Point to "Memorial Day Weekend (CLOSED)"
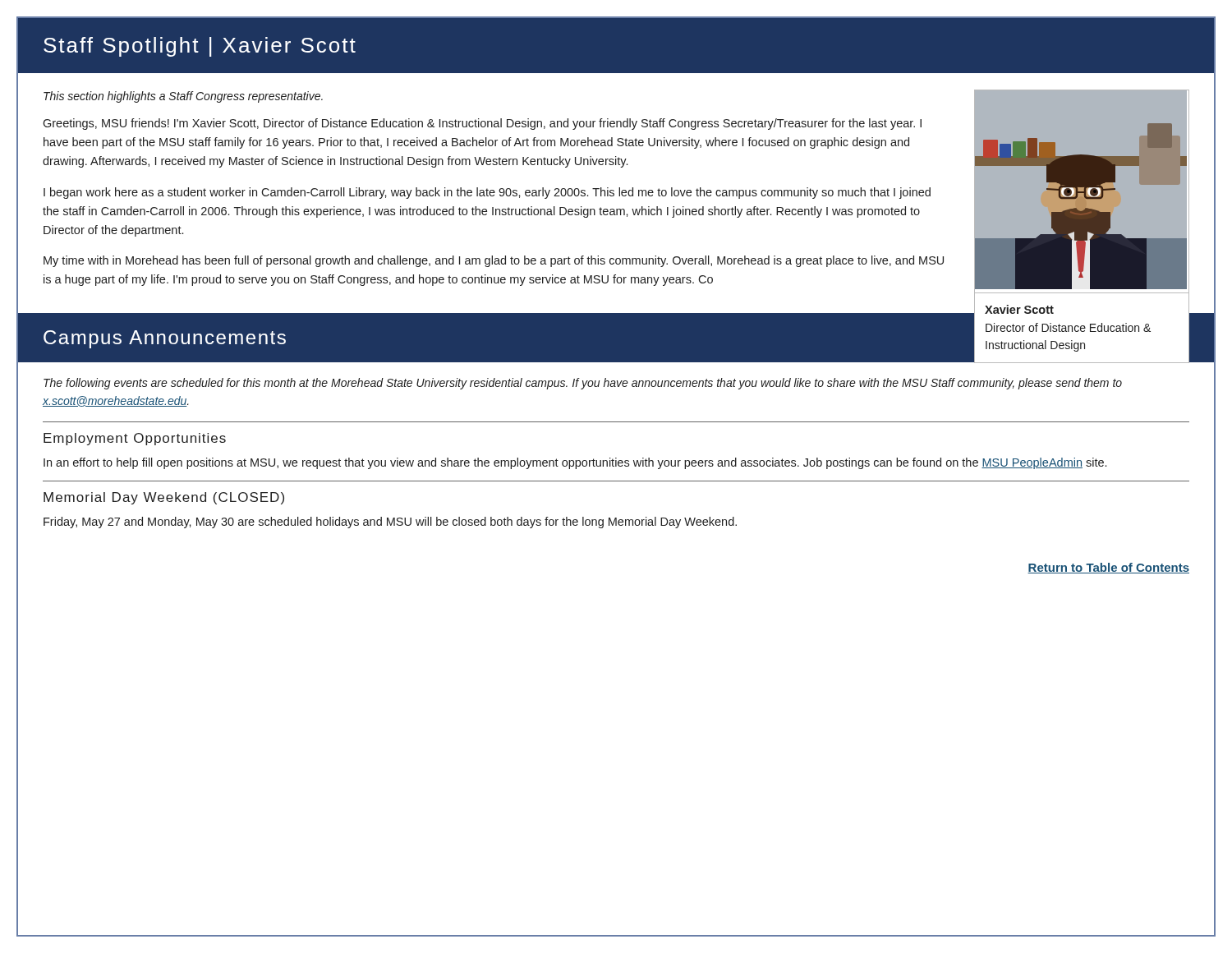This screenshot has height=953, width=1232. click(x=164, y=498)
